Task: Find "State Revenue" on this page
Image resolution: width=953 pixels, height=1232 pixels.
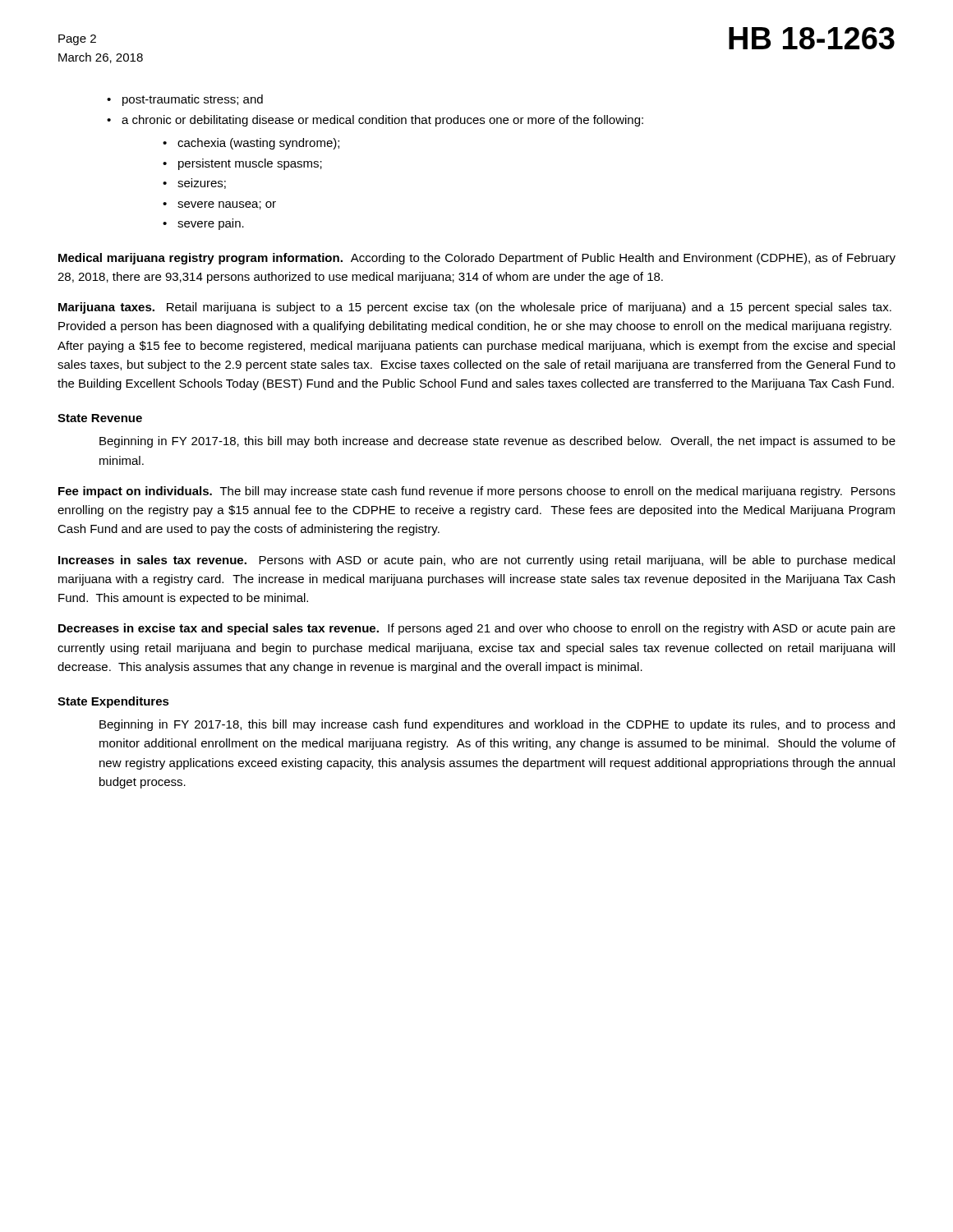Action: (x=100, y=418)
